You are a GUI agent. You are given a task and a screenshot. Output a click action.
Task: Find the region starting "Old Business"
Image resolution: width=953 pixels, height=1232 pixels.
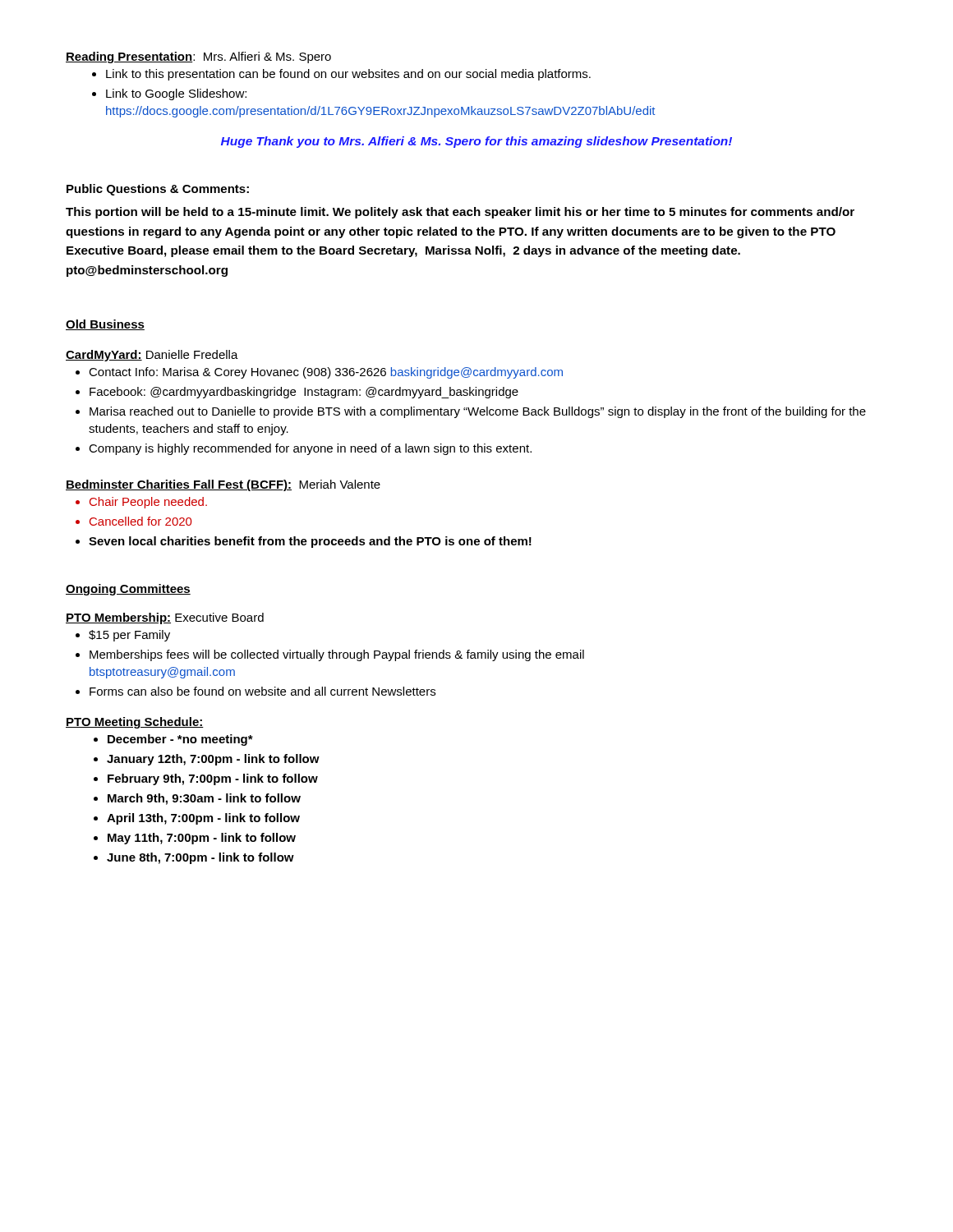tap(105, 324)
